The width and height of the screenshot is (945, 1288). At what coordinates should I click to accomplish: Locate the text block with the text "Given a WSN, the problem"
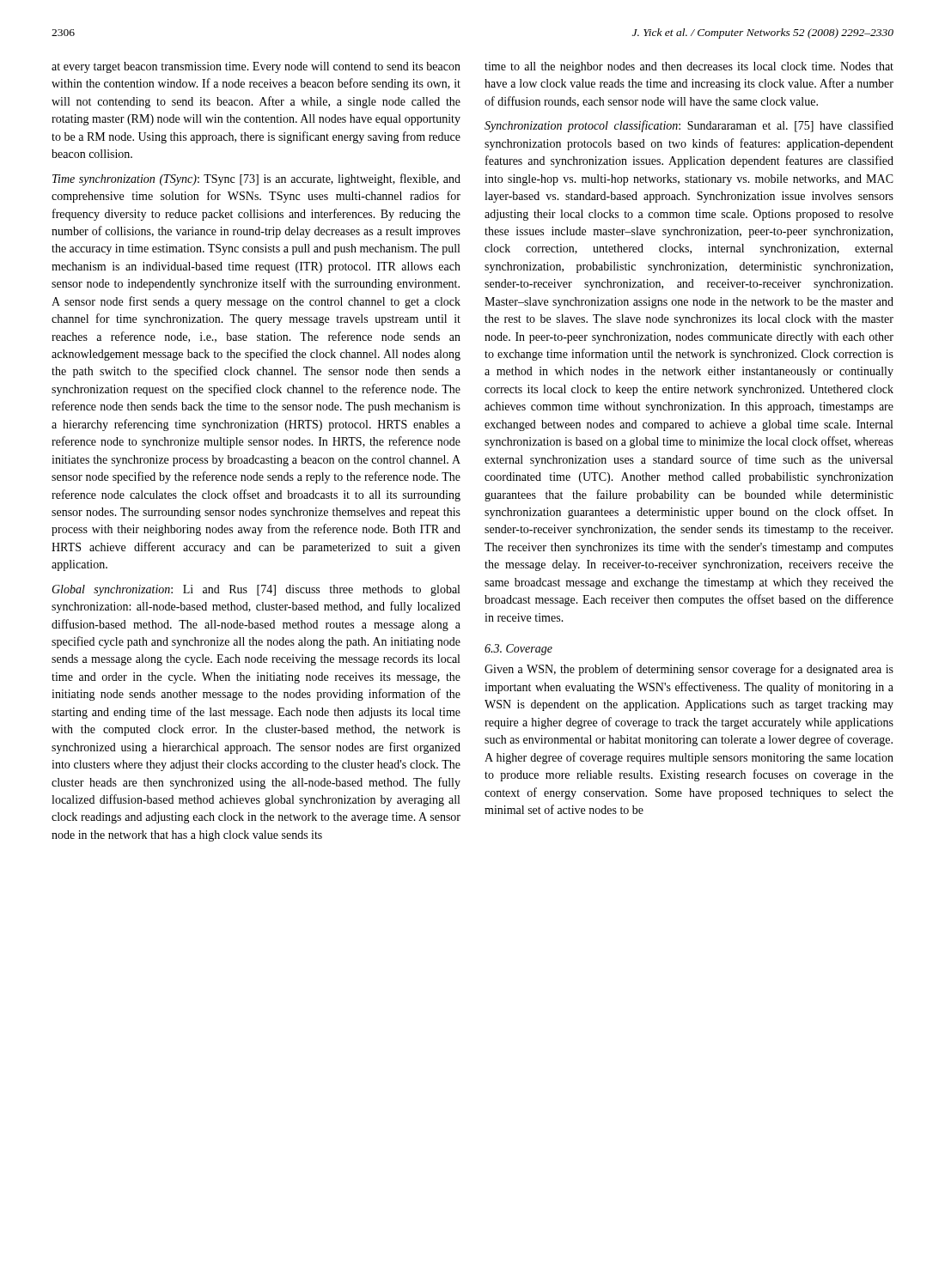pyautogui.click(x=689, y=740)
